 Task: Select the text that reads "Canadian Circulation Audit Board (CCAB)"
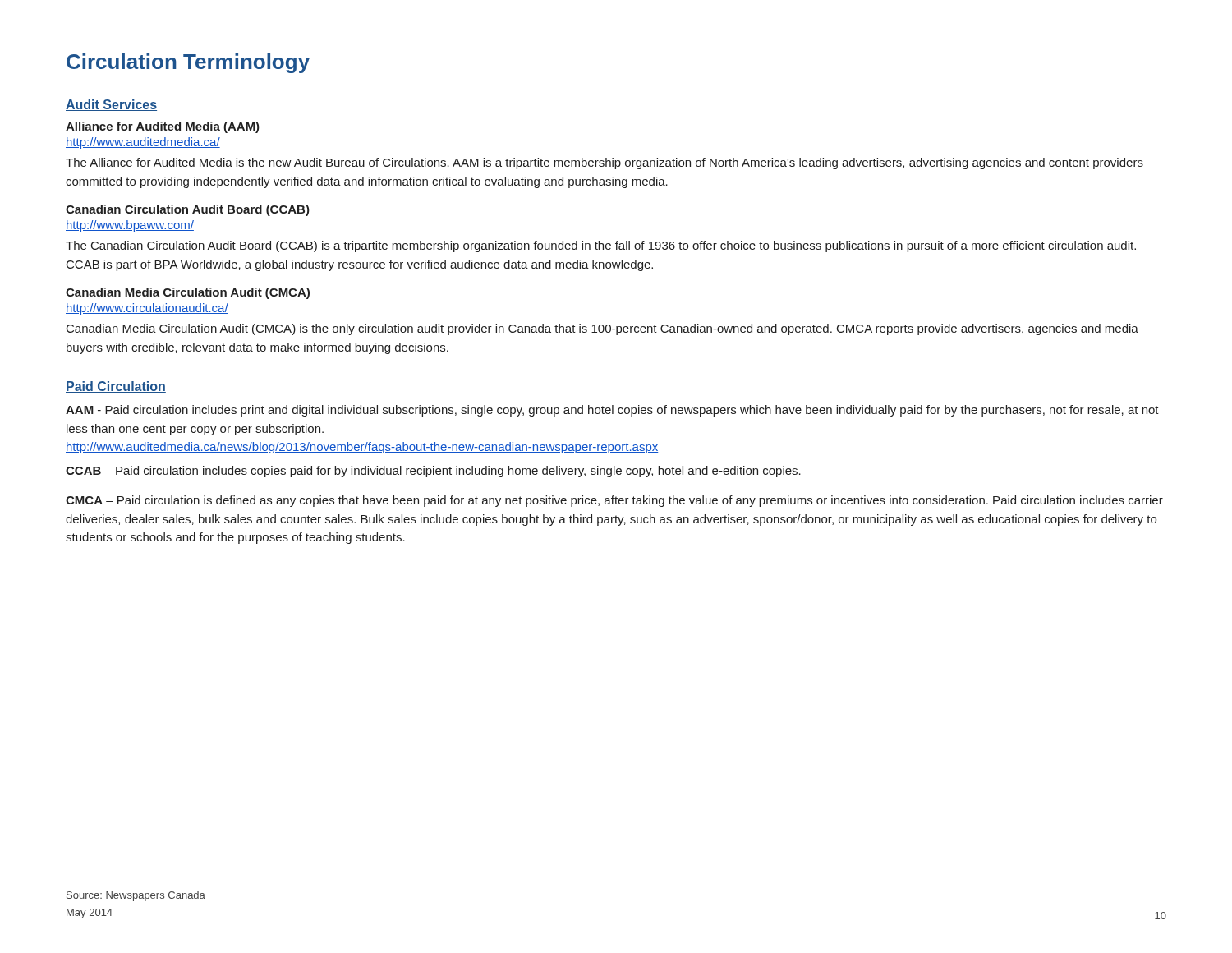[188, 210]
